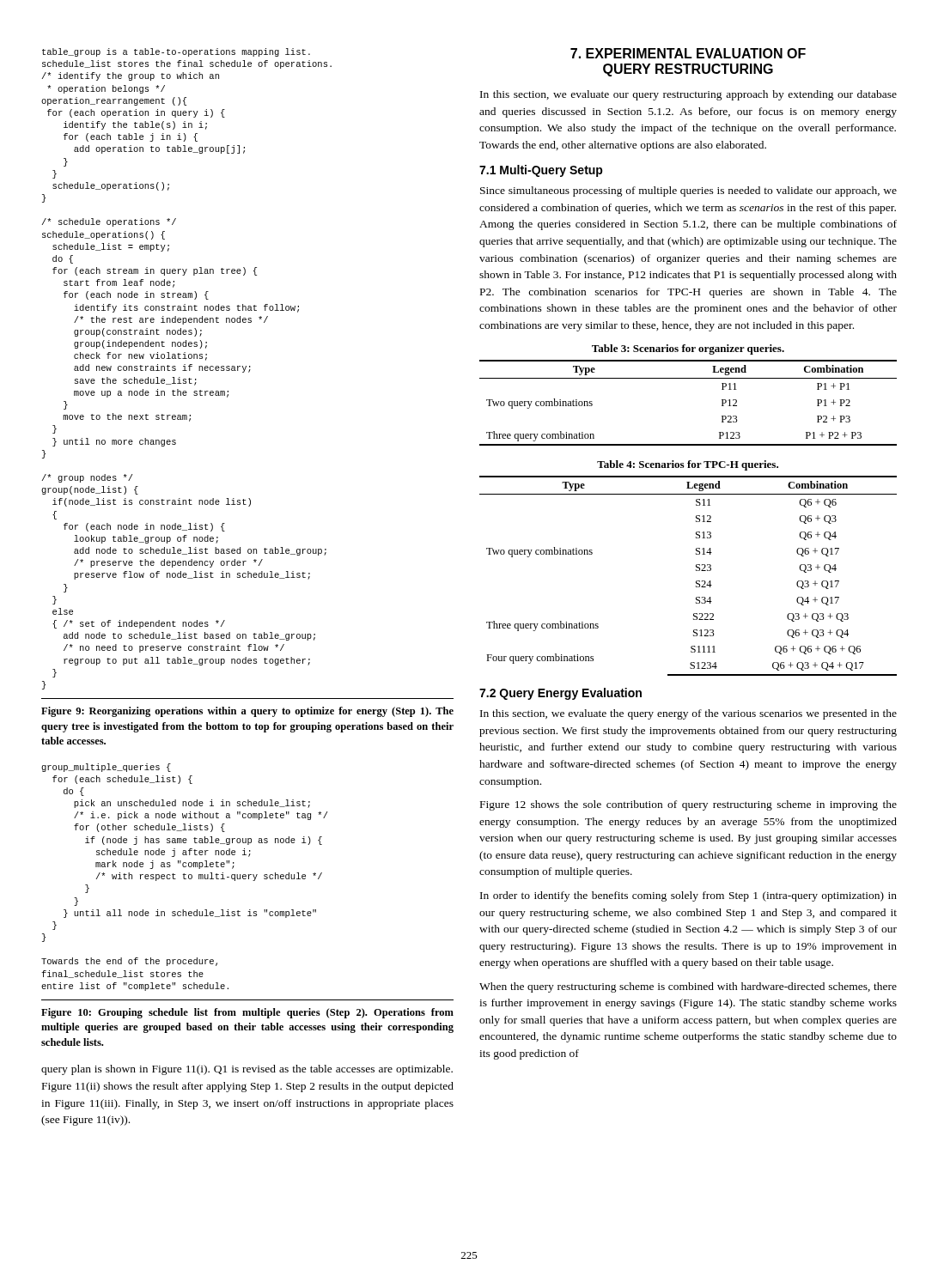The height and width of the screenshot is (1288, 938).
Task: Point to the text block starting "7.2 Query Energy"
Action: click(x=560, y=694)
